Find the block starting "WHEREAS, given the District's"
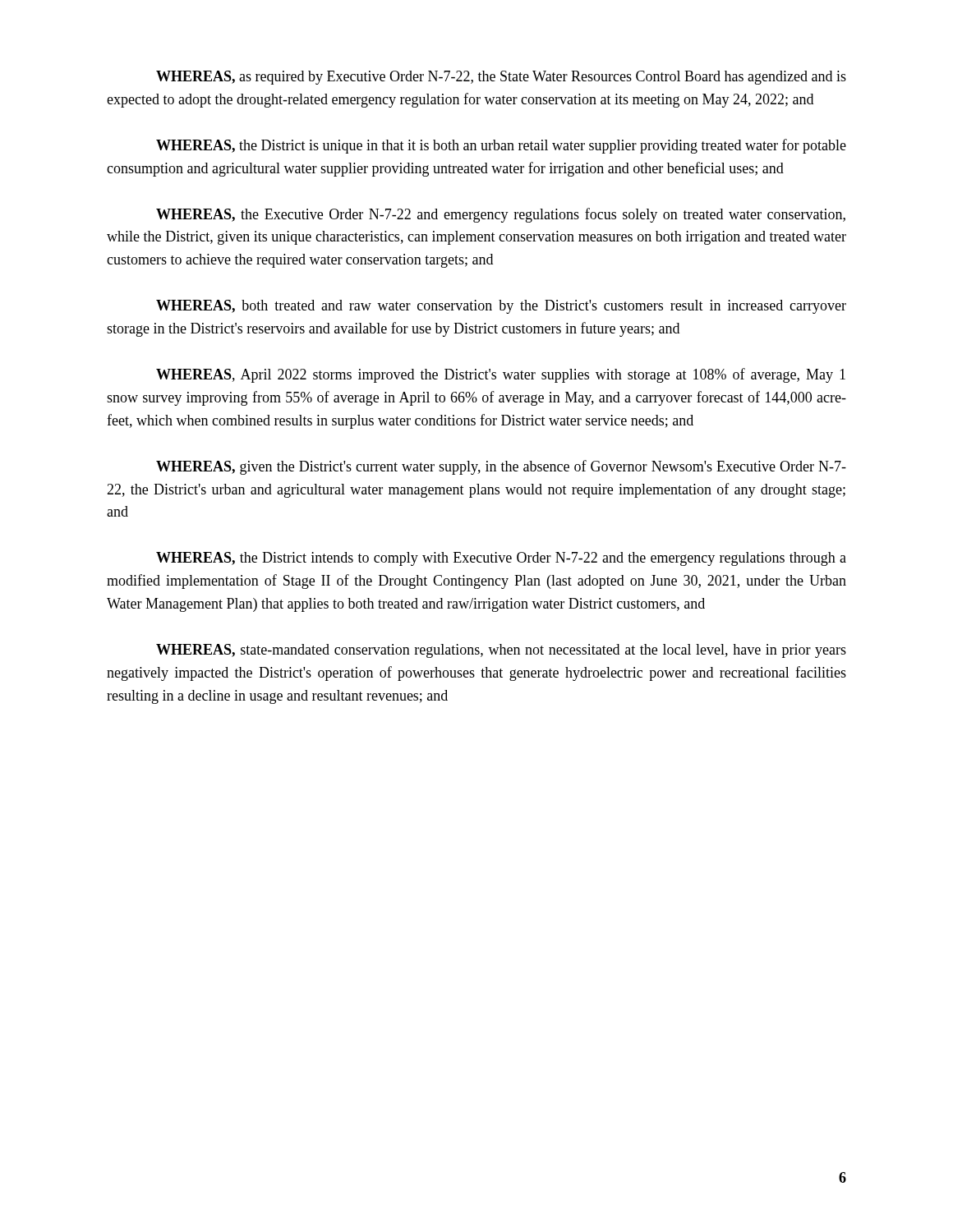 tap(476, 489)
